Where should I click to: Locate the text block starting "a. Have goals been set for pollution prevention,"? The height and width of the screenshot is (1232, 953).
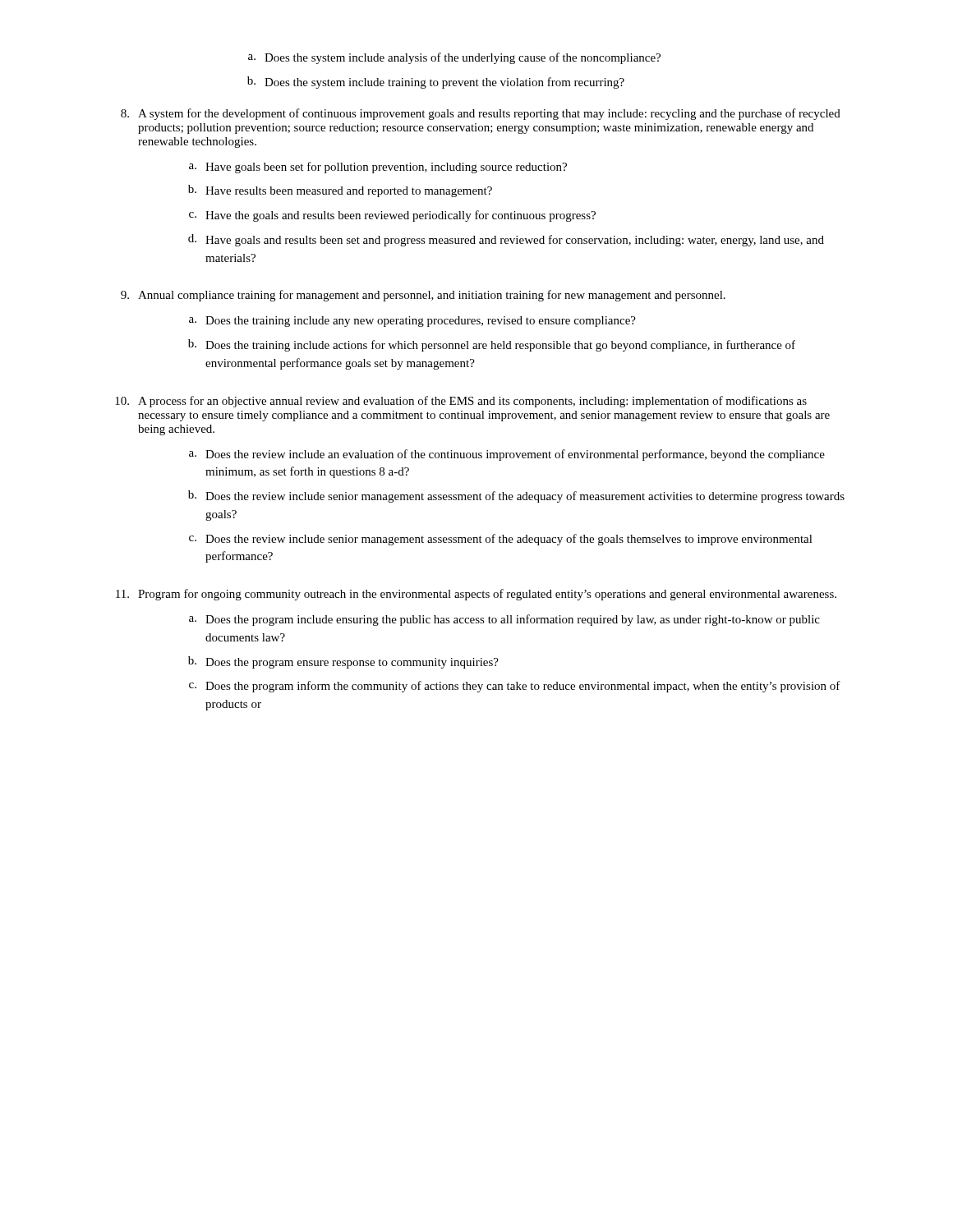[513, 167]
